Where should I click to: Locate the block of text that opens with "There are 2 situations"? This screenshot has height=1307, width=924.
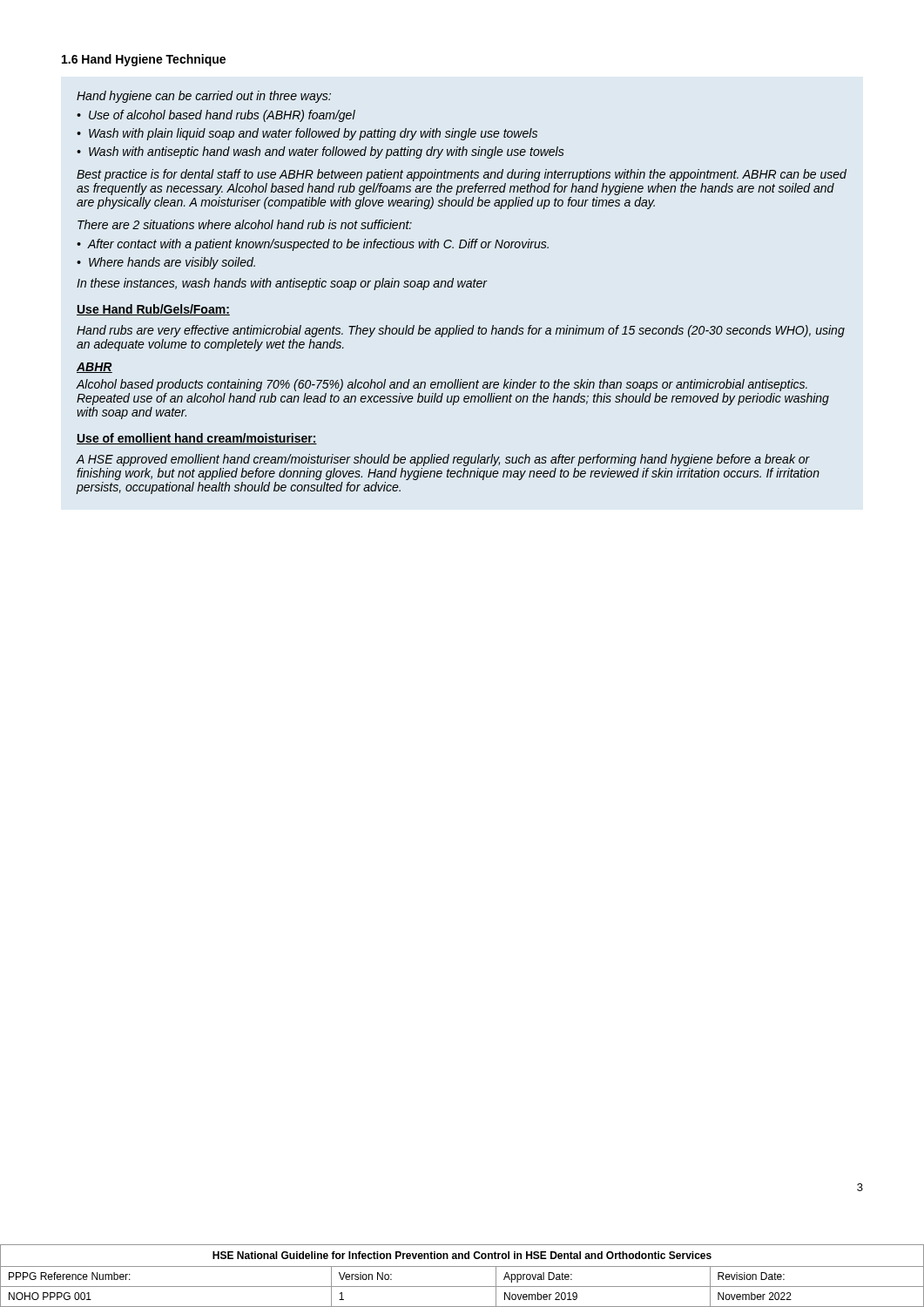coord(244,225)
